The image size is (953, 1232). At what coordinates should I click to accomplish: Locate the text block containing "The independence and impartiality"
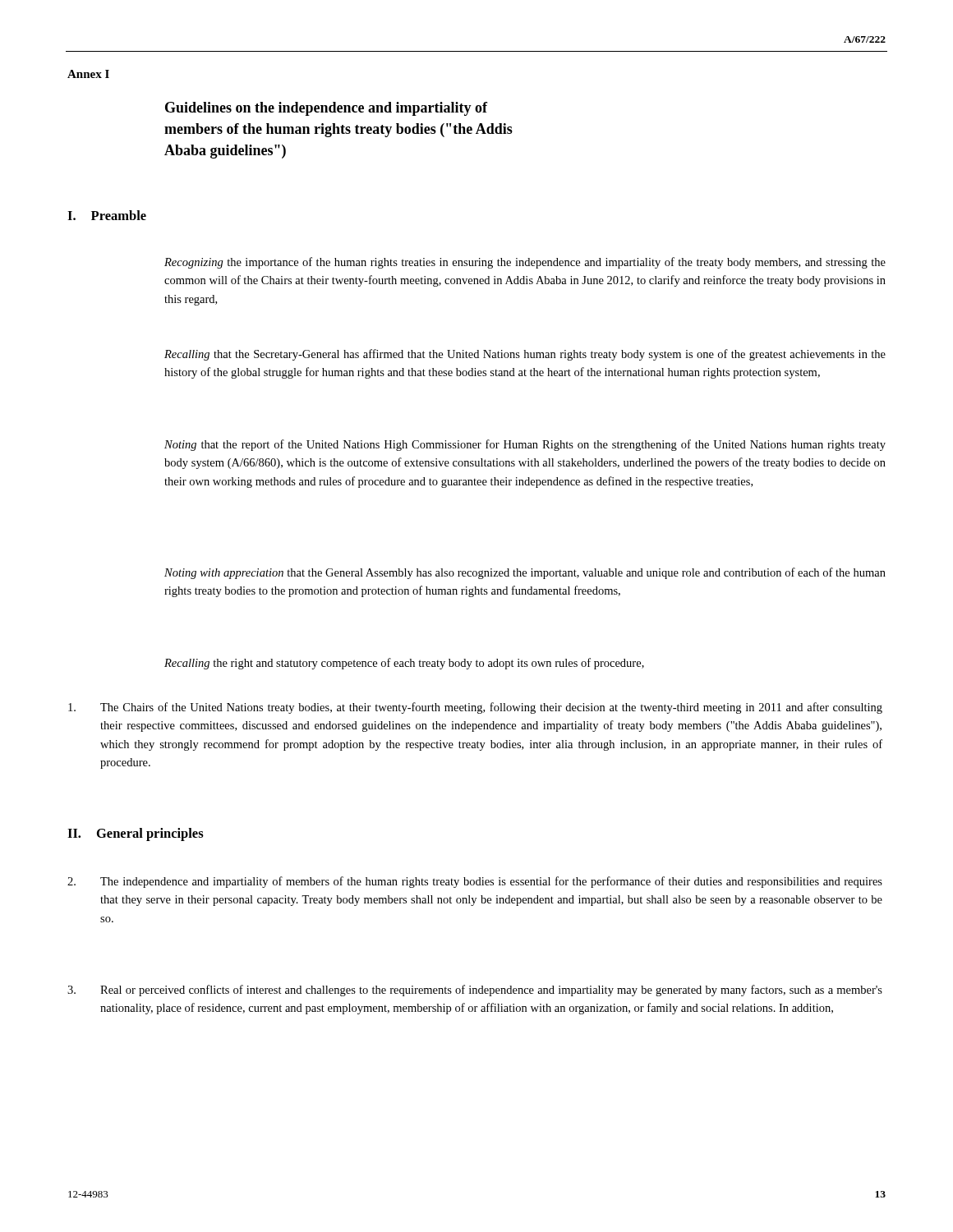(x=475, y=900)
